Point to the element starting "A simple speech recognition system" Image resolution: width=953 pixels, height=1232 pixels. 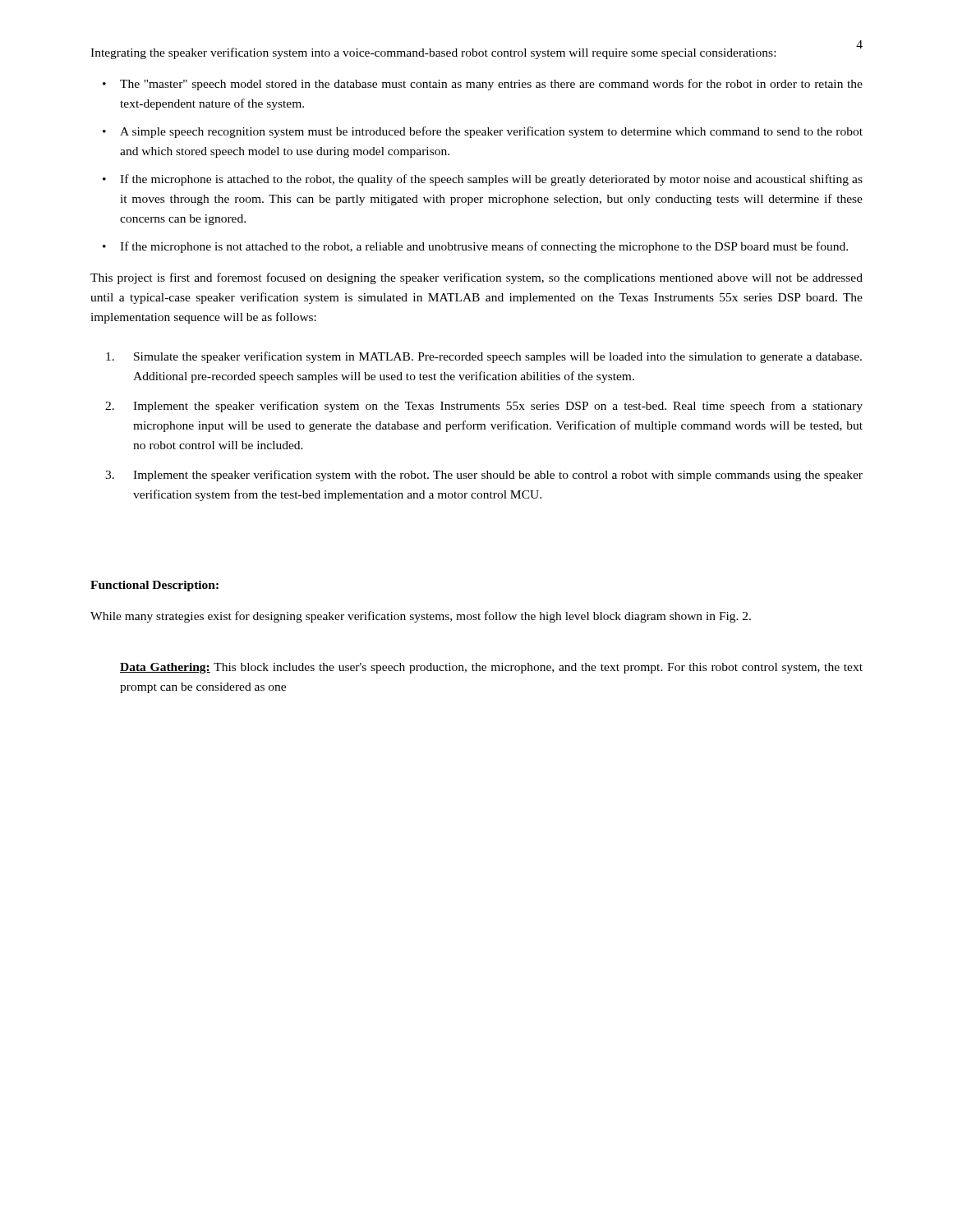pos(476,141)
